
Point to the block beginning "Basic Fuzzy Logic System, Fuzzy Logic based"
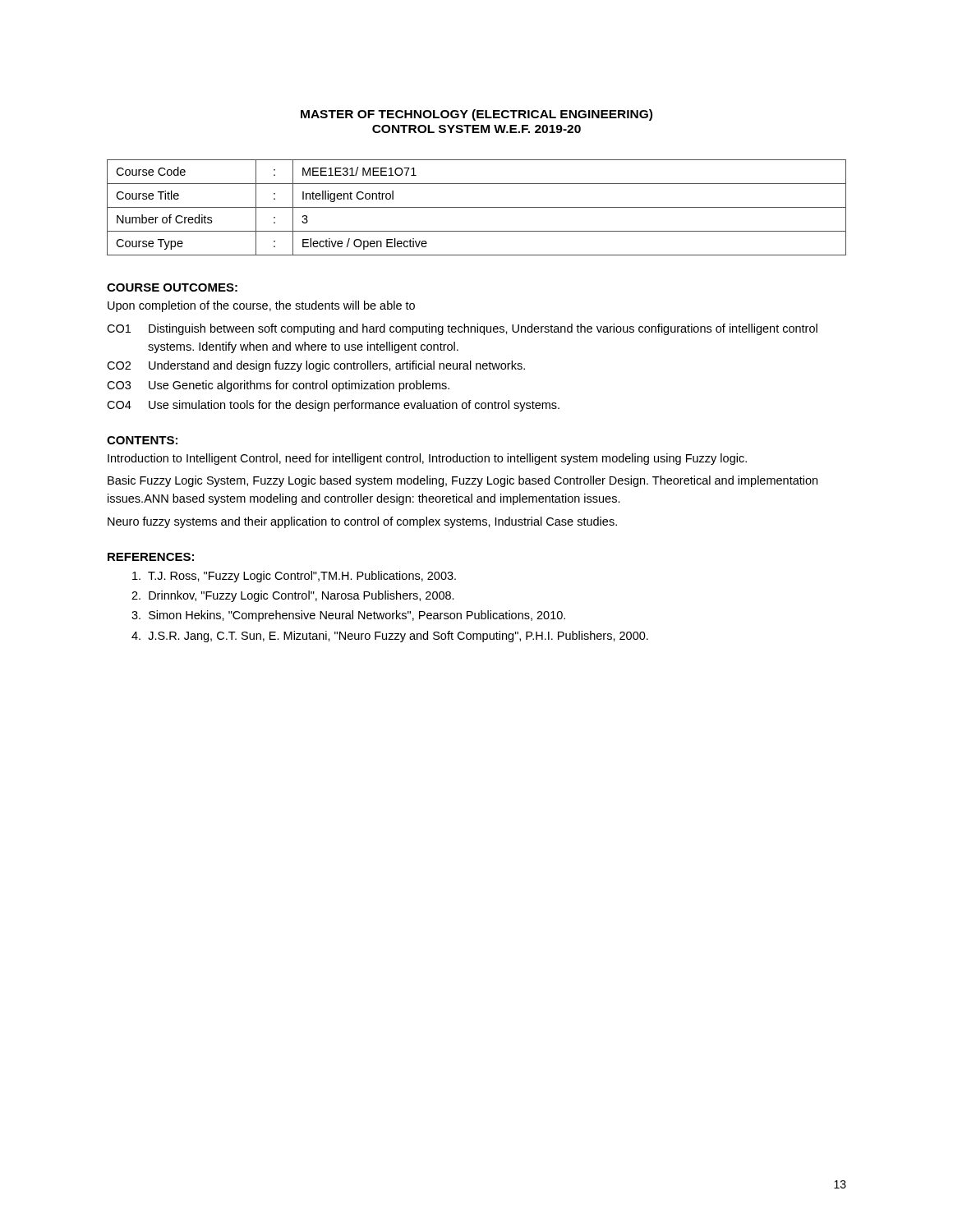pos(463,490)
